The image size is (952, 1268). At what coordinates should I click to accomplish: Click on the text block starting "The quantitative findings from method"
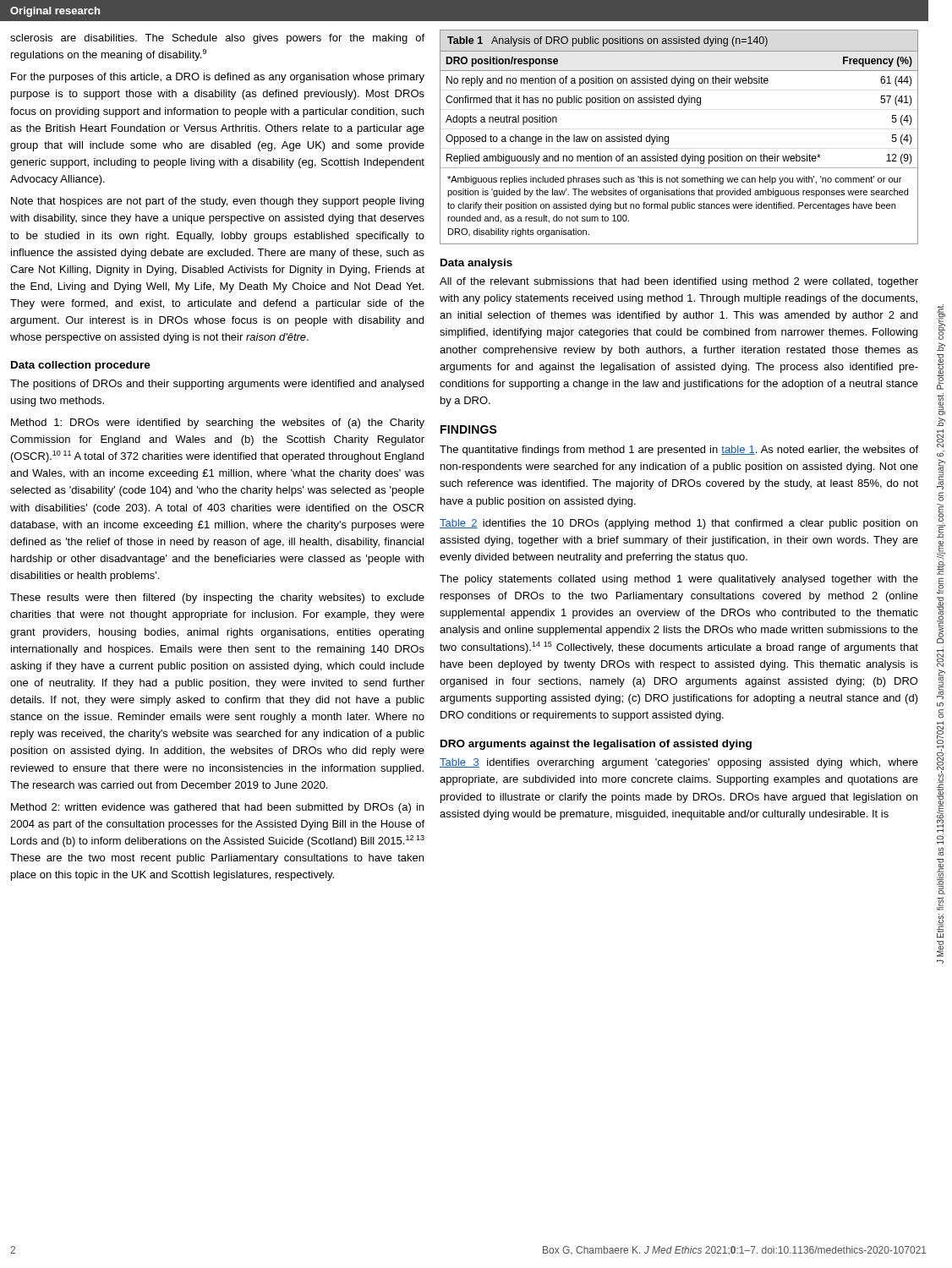tap(679, 475)
